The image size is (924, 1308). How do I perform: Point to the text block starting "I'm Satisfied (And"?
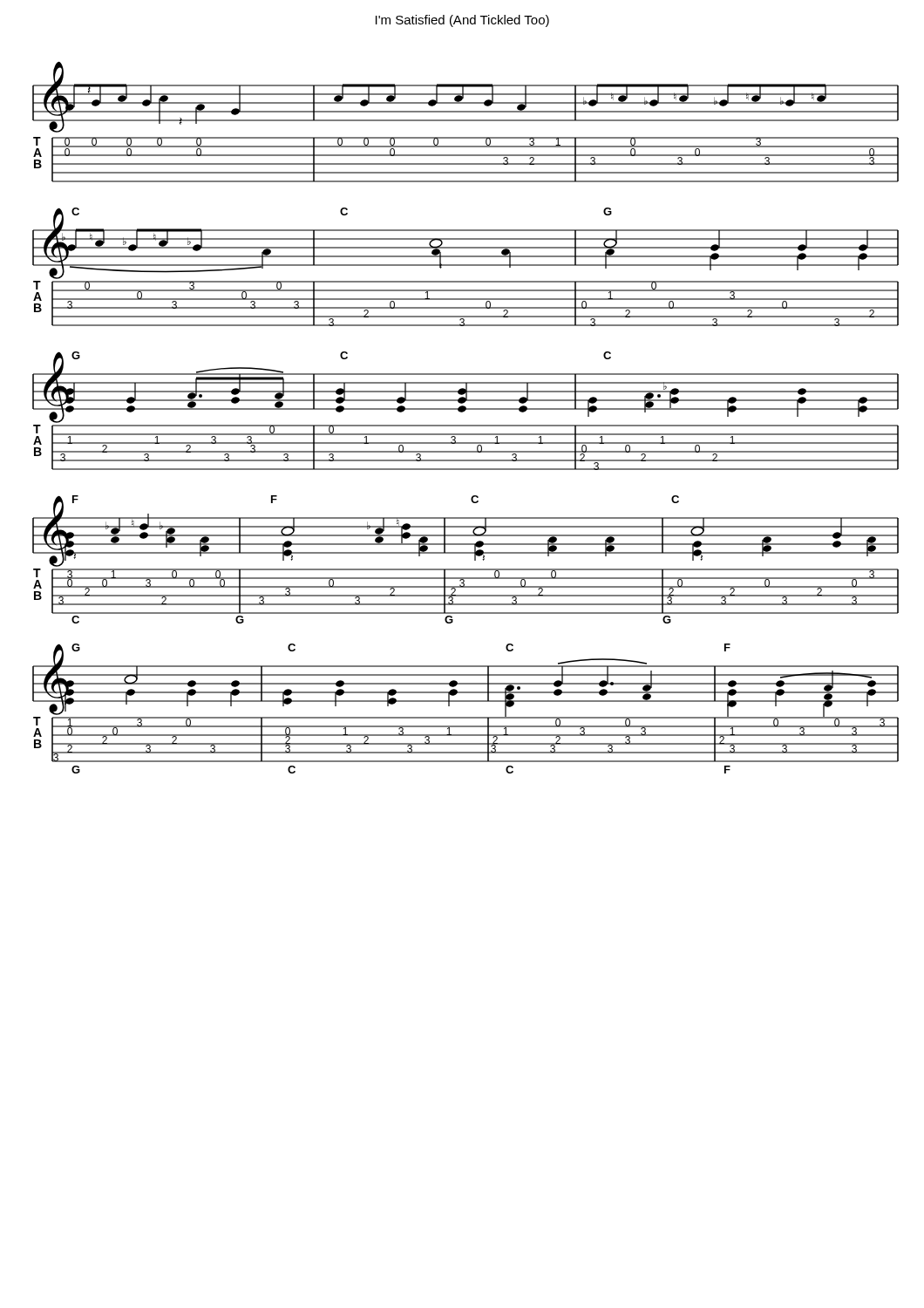tap(462, 20)
